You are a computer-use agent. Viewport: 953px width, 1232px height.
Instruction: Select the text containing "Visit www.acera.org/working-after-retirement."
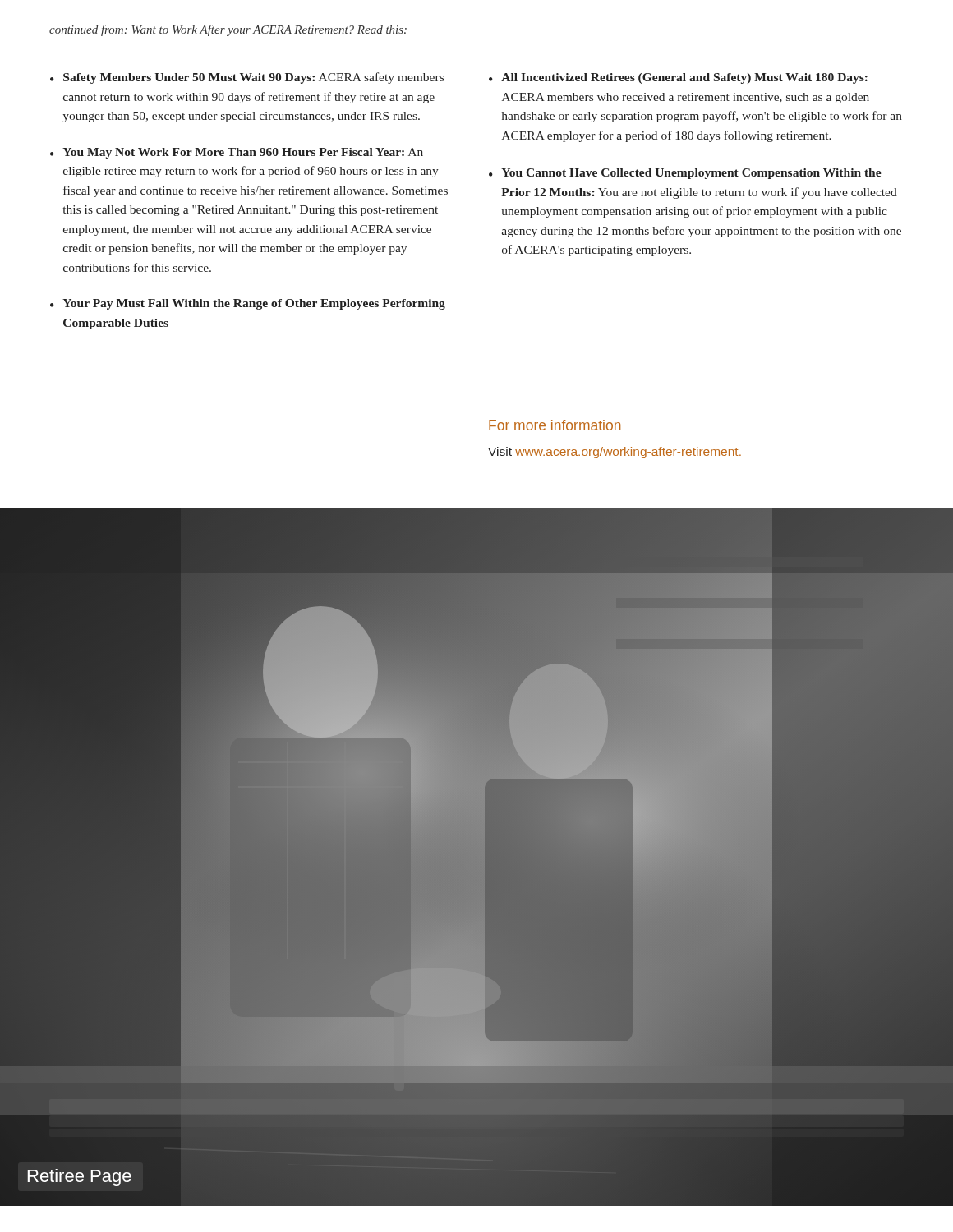[x=615, y=451]
